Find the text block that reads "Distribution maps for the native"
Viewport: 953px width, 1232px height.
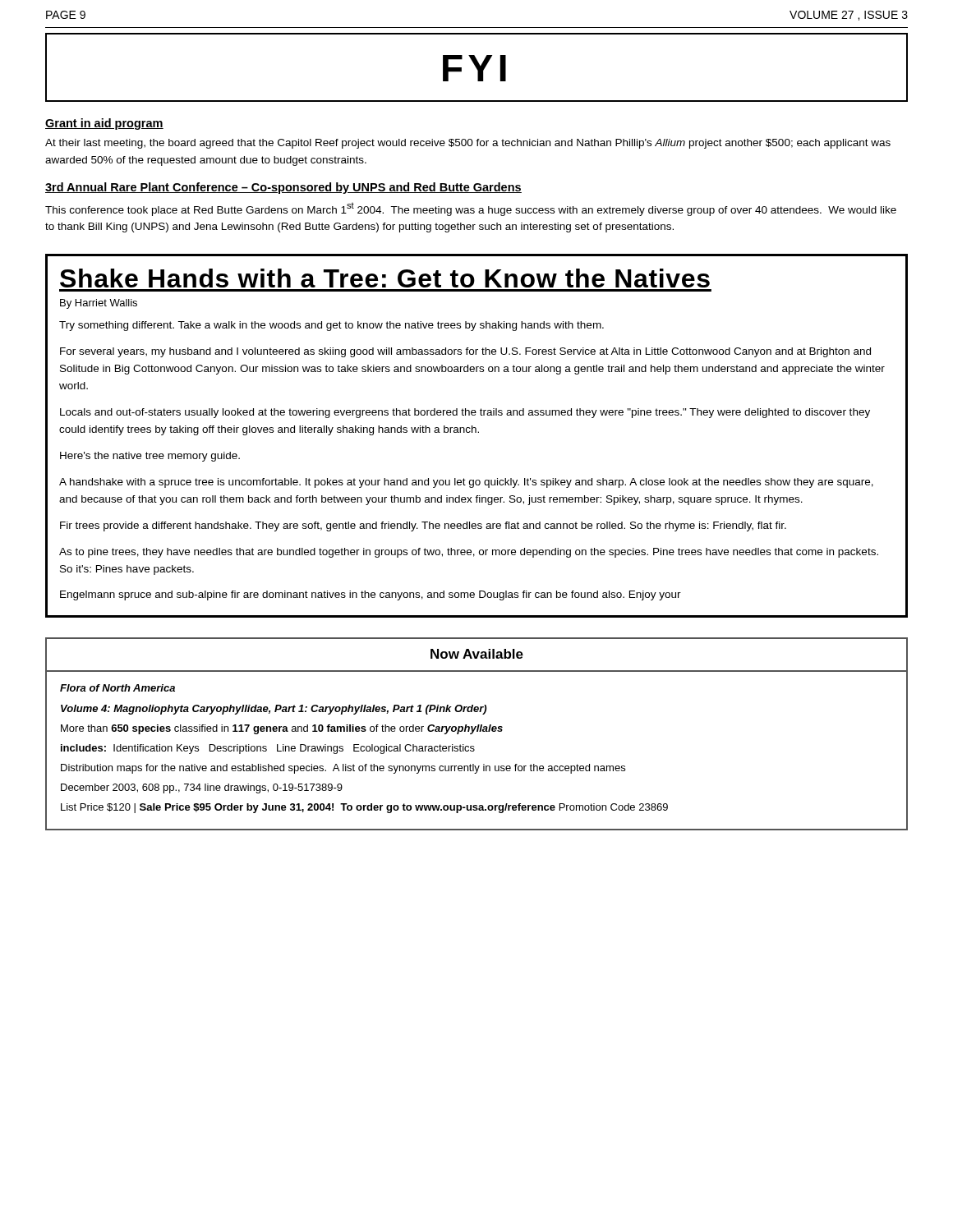(x=343, y=767)
